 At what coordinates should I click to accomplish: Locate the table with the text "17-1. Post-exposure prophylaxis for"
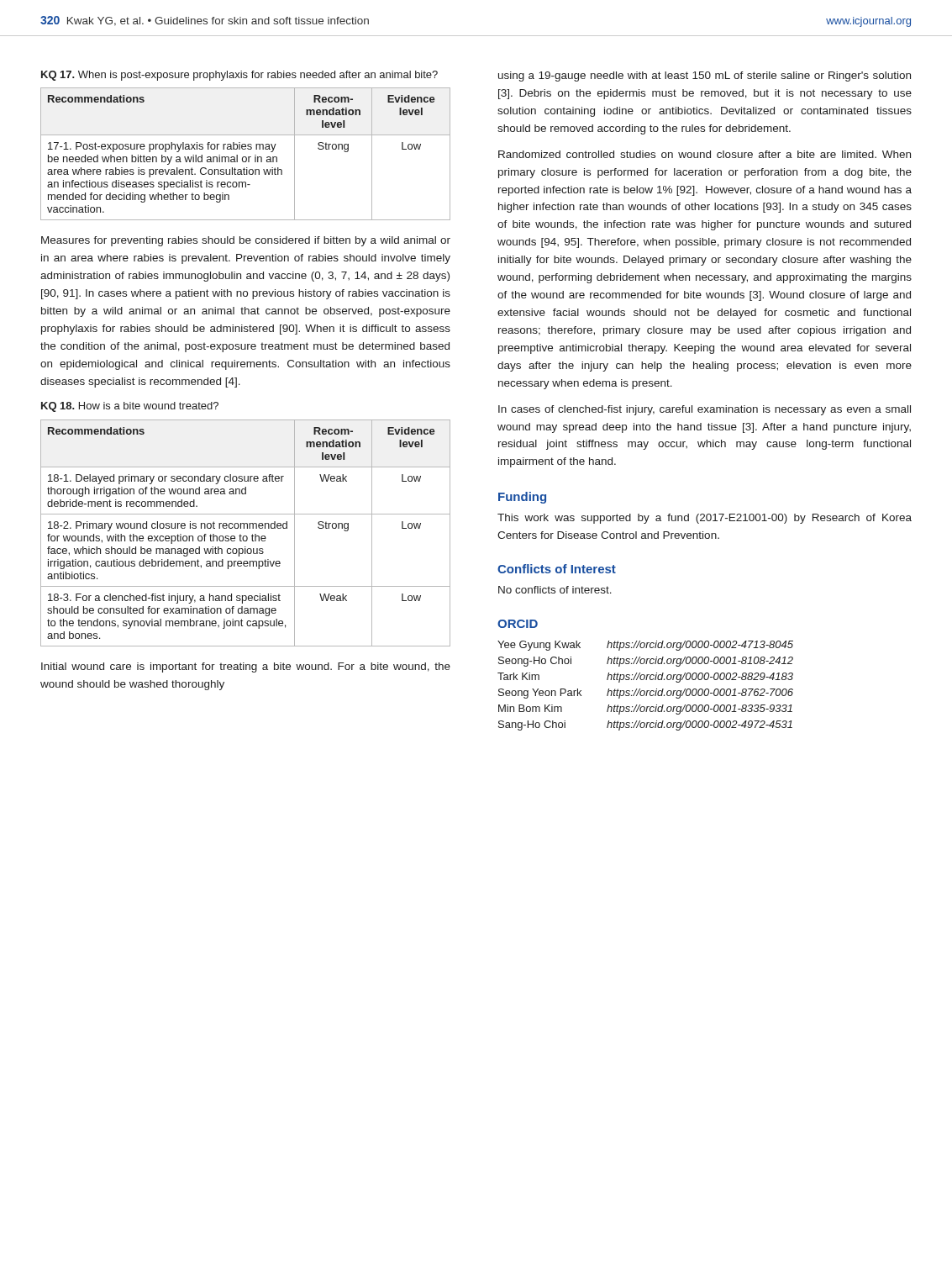click(245, 154)
